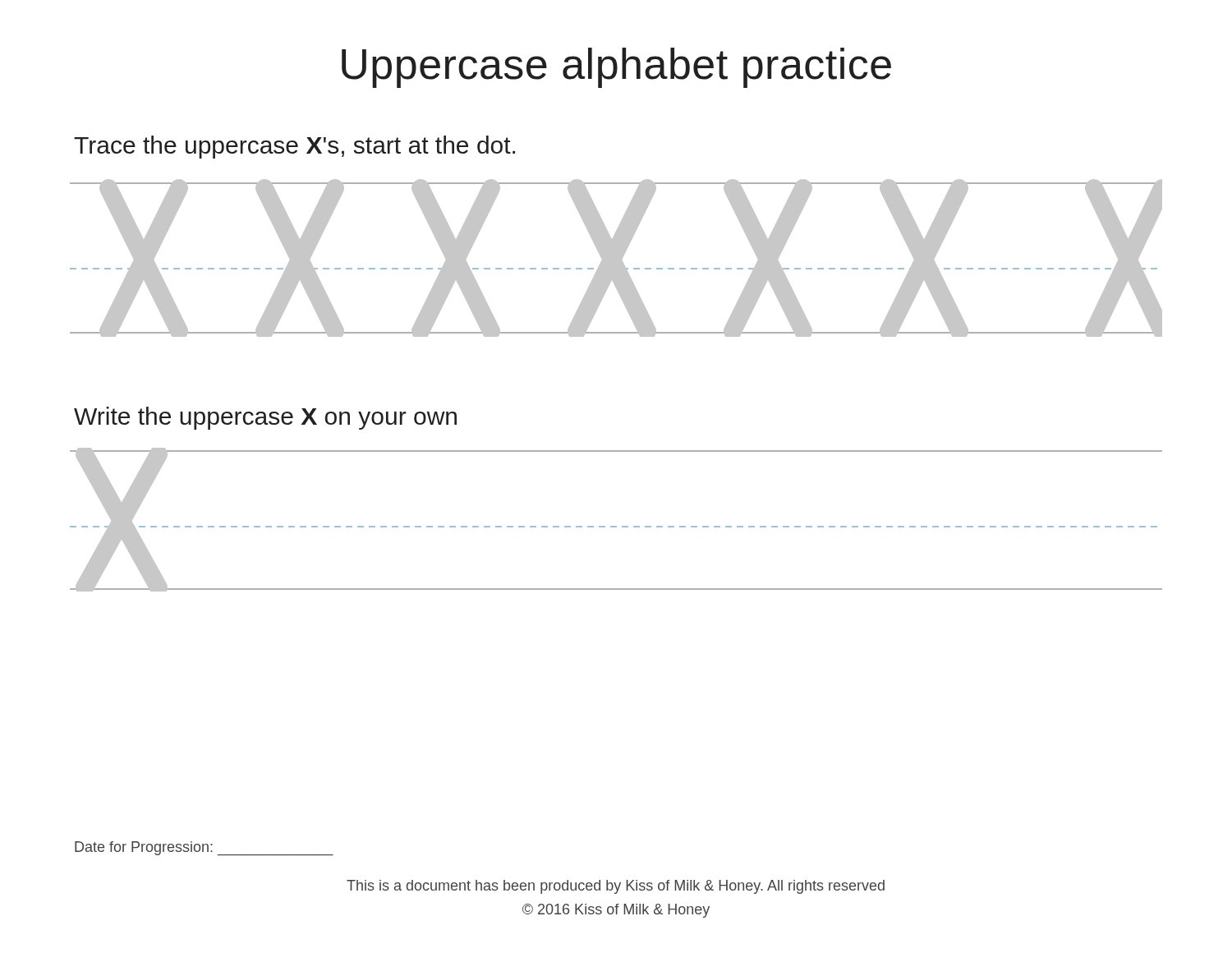Point to "Uppercase alphabet practice"

(616, 64)
